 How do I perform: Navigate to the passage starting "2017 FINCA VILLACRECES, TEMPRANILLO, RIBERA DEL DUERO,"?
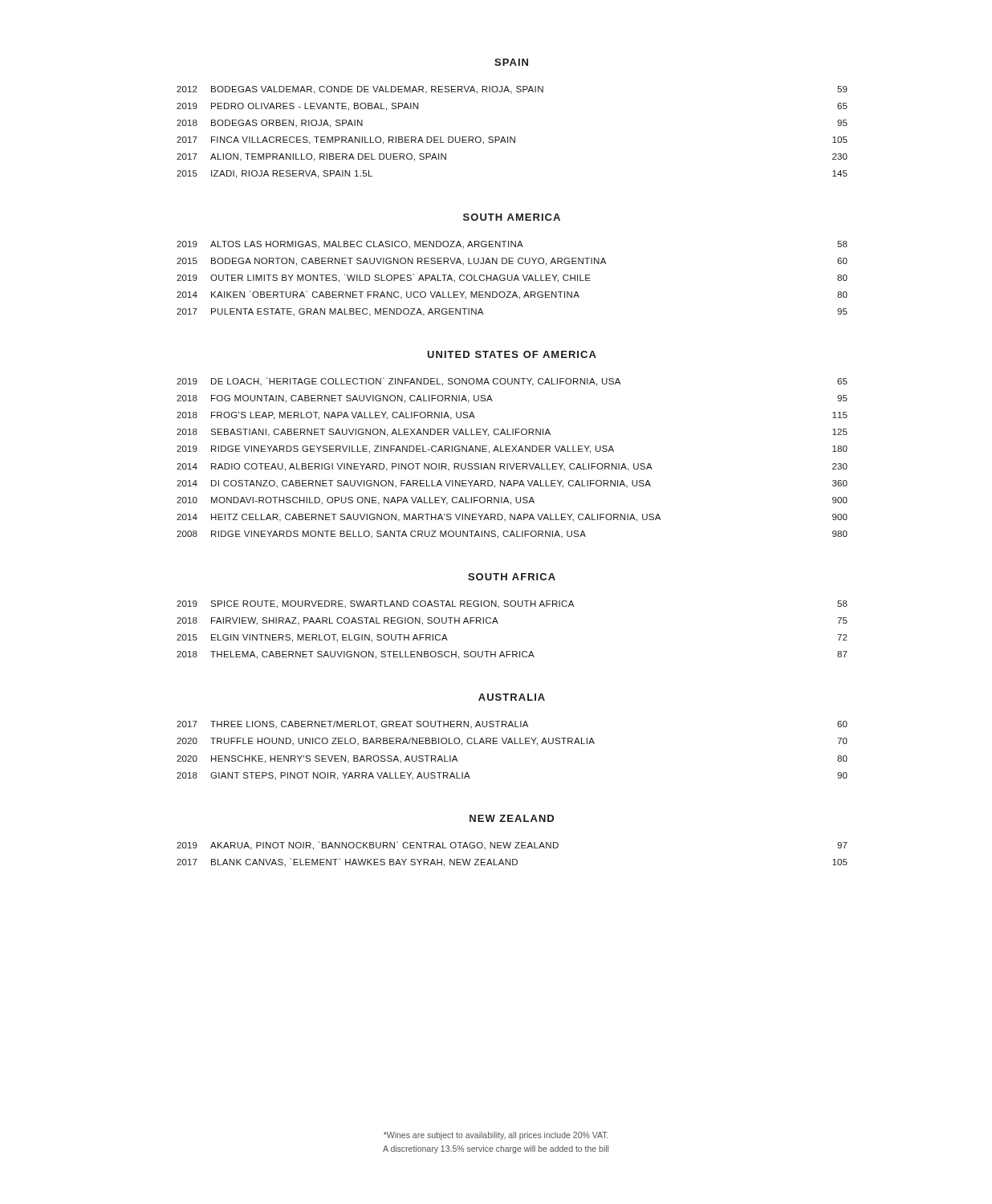tap(512, 140)
